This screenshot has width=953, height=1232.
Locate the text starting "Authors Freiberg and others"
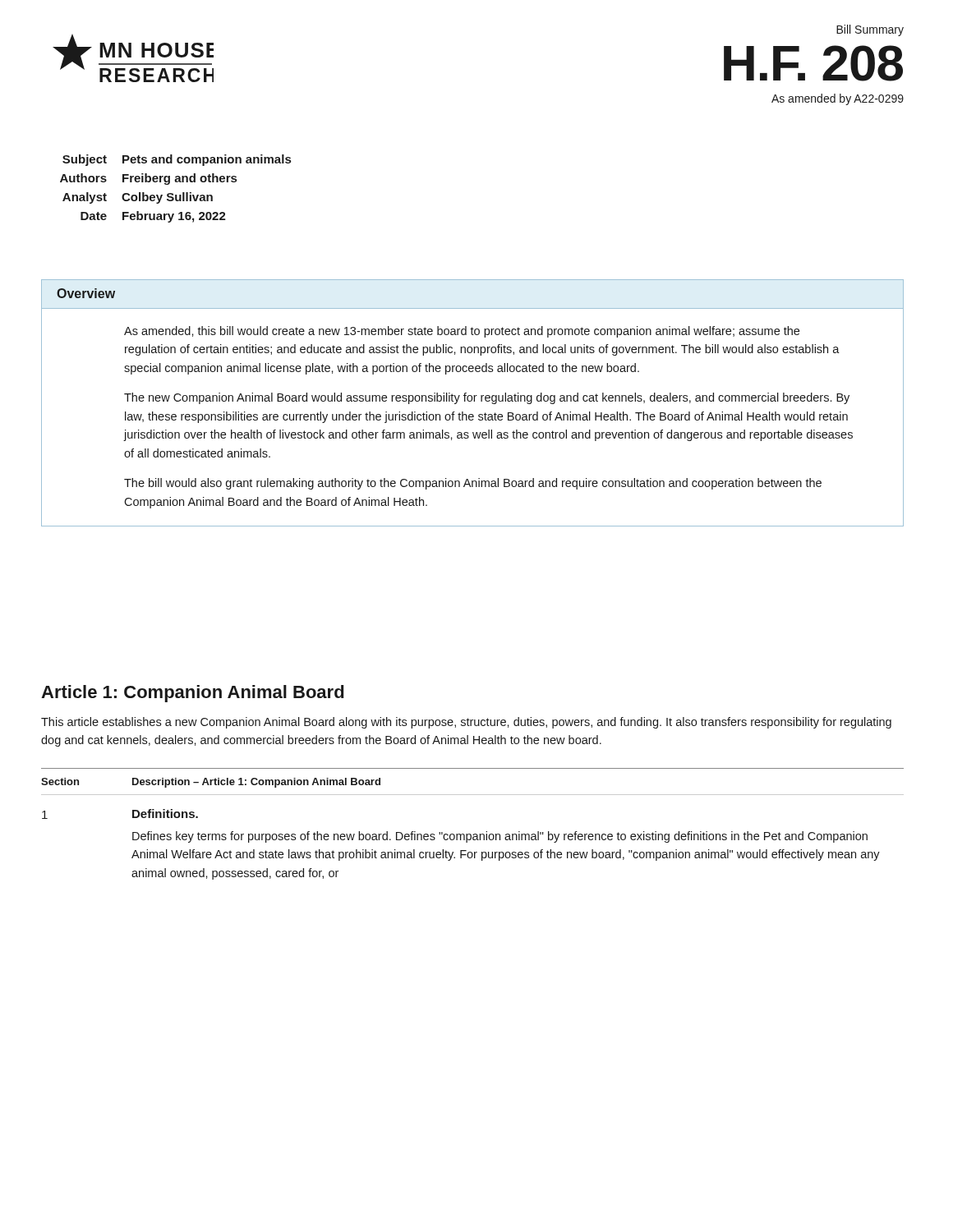pos(139,178)
